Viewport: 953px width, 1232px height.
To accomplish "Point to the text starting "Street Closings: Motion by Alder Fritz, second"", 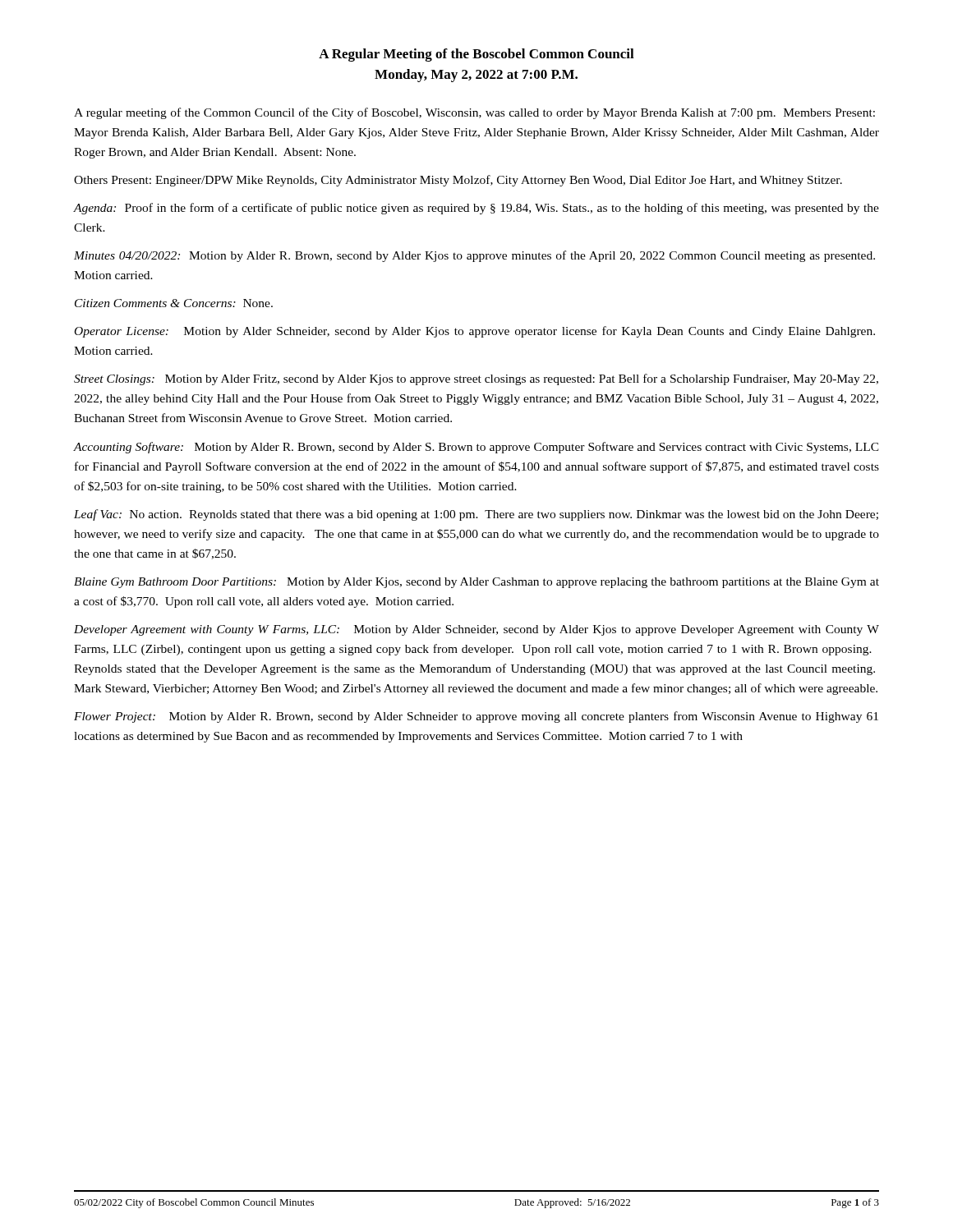I will pos(476,398).
